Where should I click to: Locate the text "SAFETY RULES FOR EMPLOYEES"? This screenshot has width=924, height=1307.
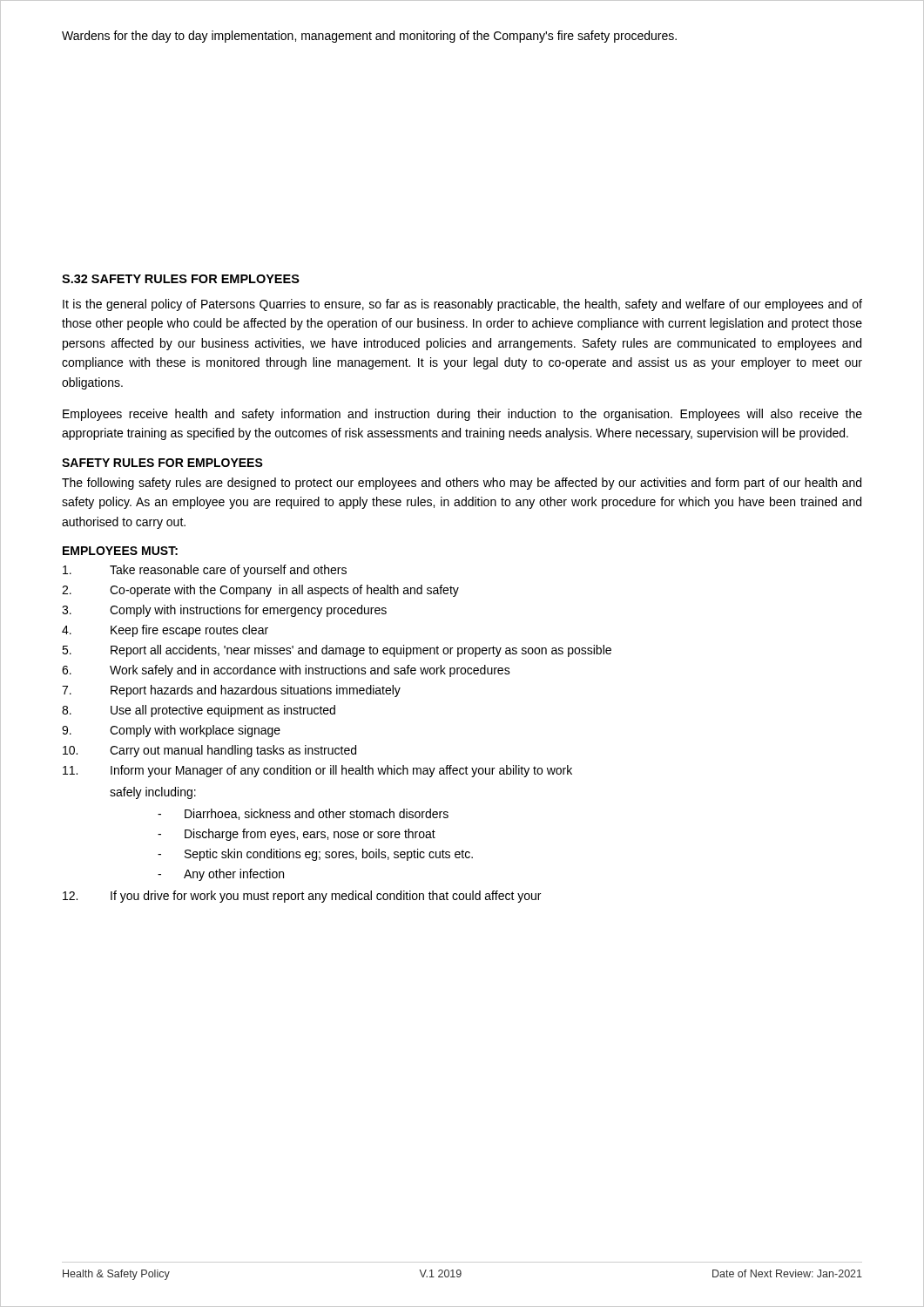click(x=162, y=462)
